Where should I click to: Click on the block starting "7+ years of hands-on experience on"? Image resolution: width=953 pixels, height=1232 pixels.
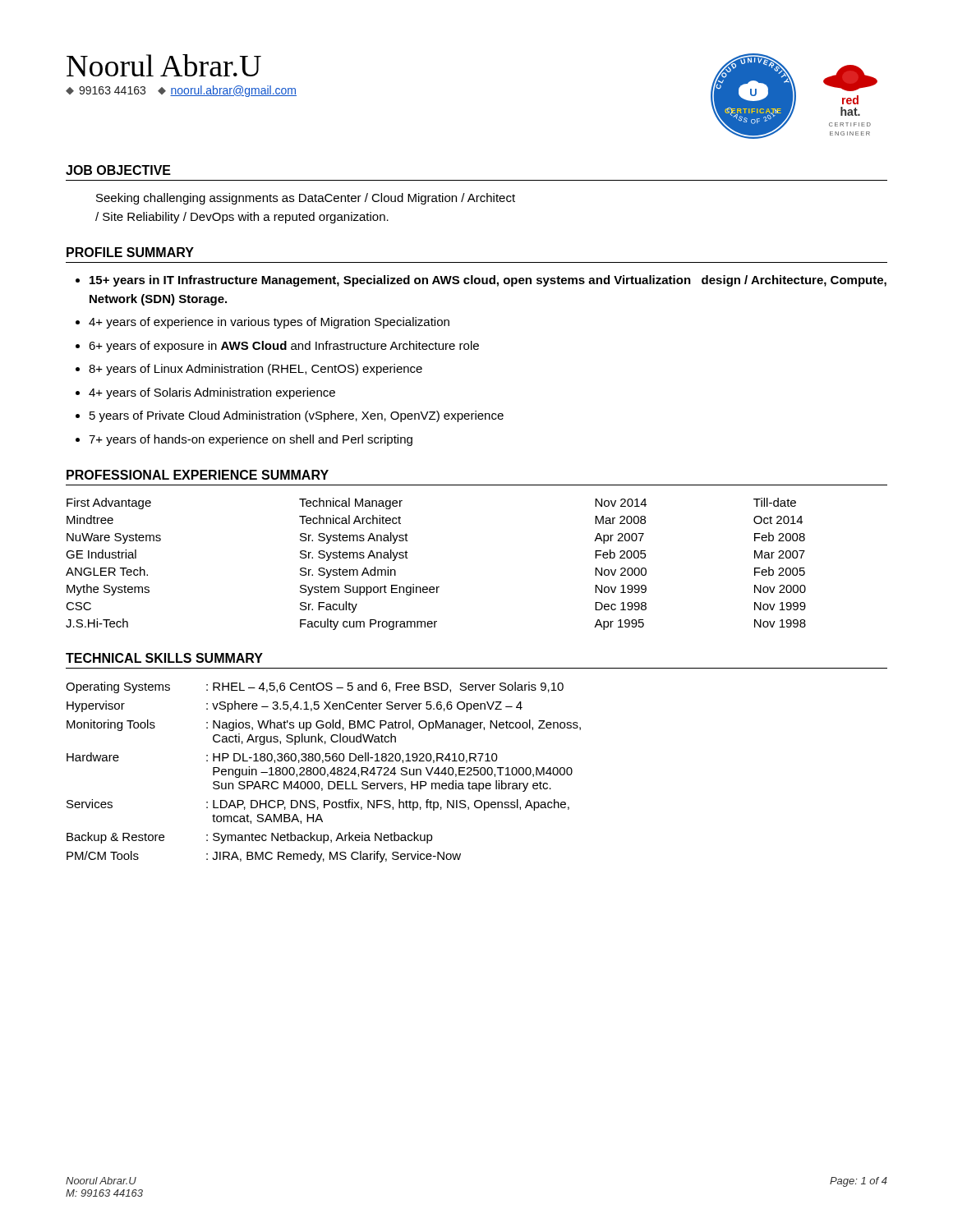coord(251,439)
